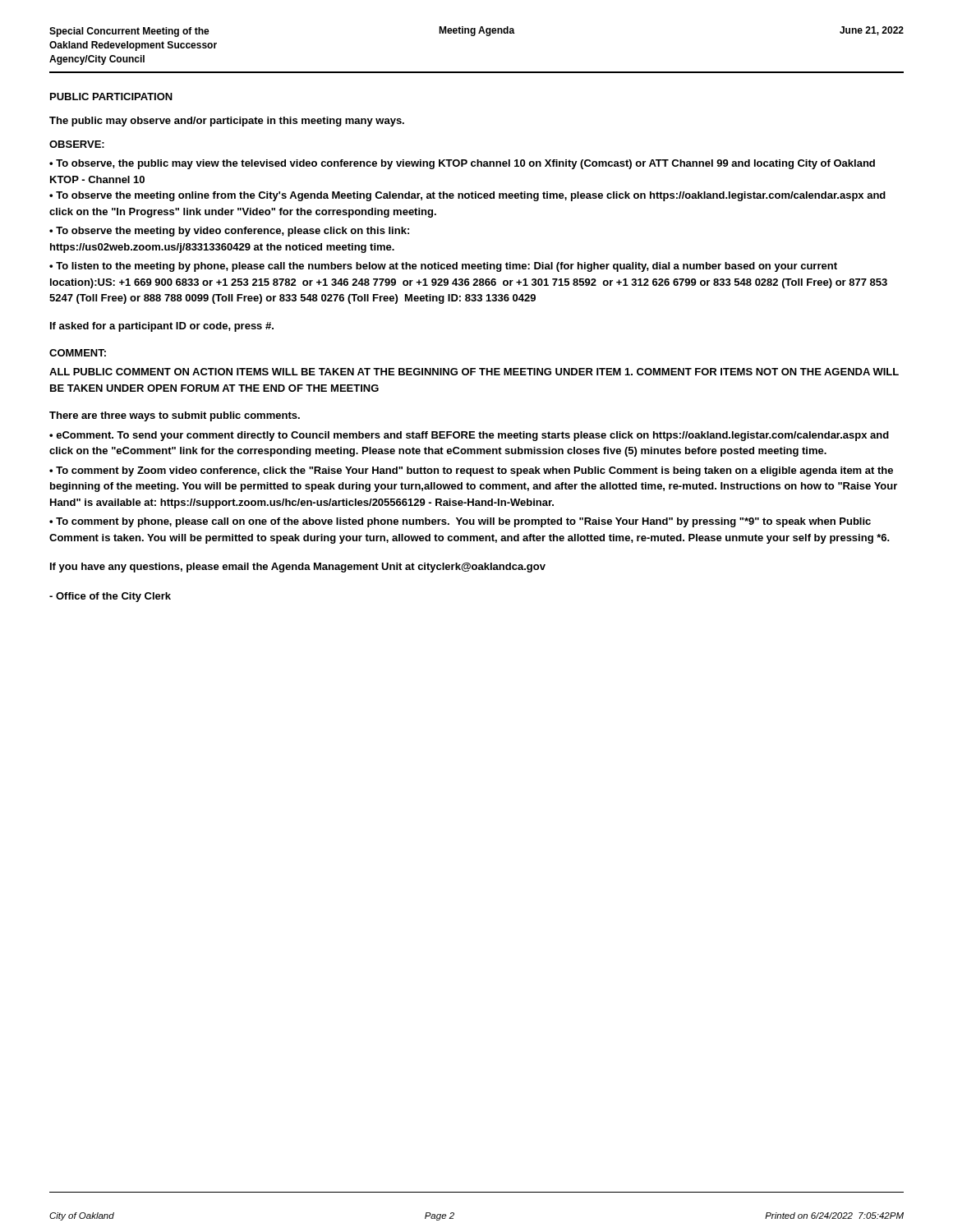Click the passage that begins "If asked for a participant"
The width and height of the screenshot is (953, 1232).
(x=162, y=325)
